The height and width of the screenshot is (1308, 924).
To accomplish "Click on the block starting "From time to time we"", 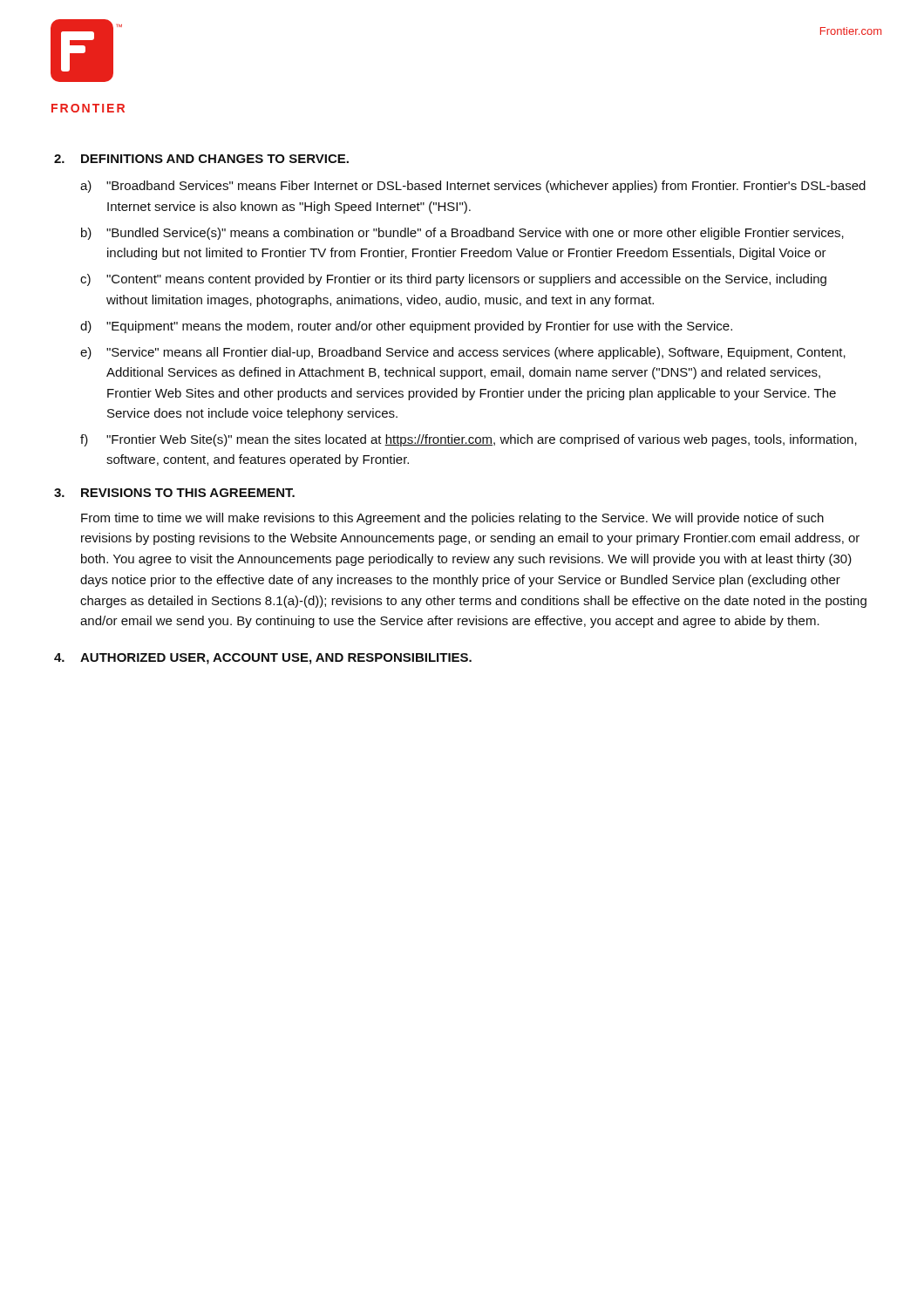I will pos(474,569).
